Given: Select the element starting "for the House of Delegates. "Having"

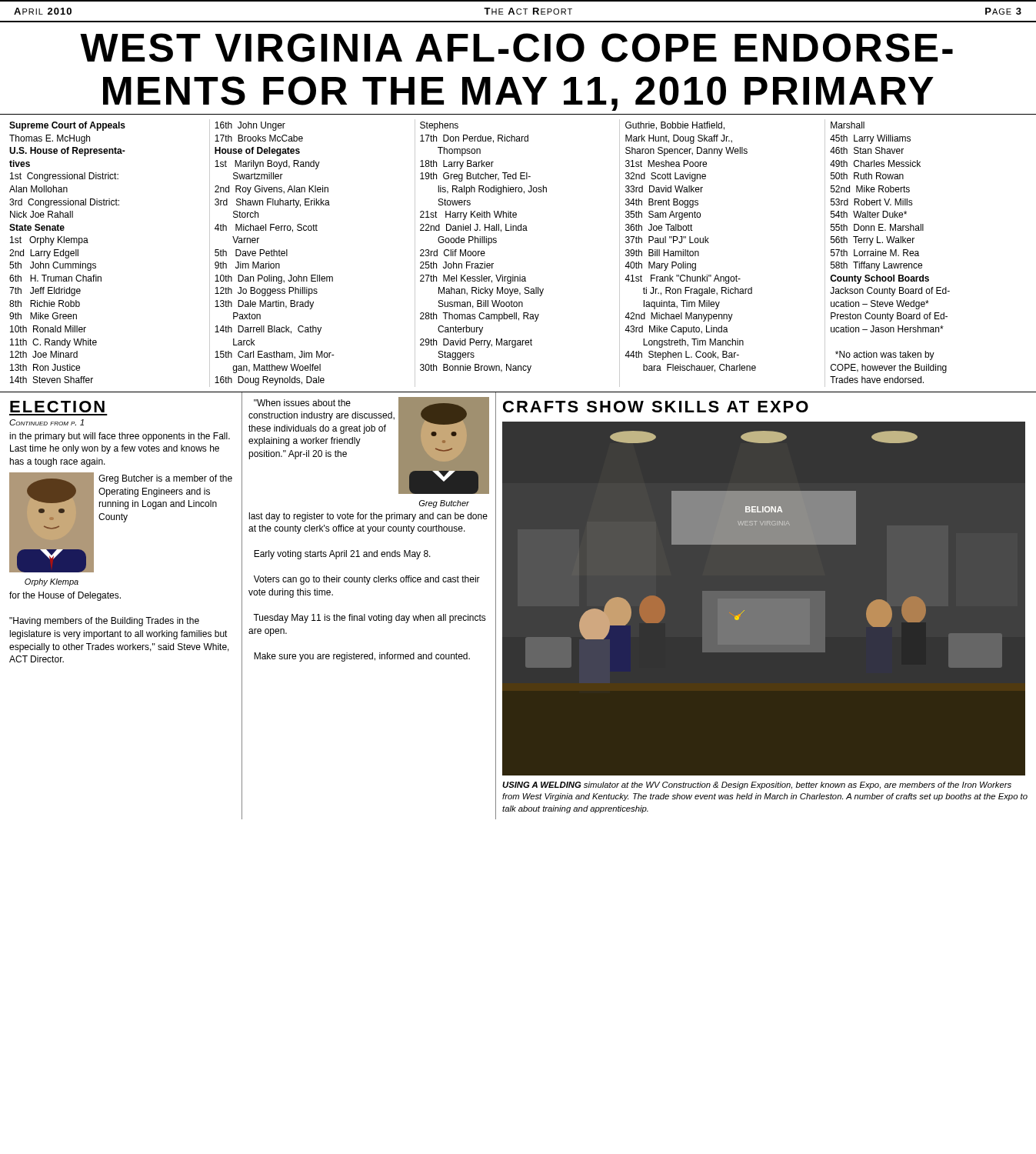Looking at the screenshot, I should pos(119,628).
